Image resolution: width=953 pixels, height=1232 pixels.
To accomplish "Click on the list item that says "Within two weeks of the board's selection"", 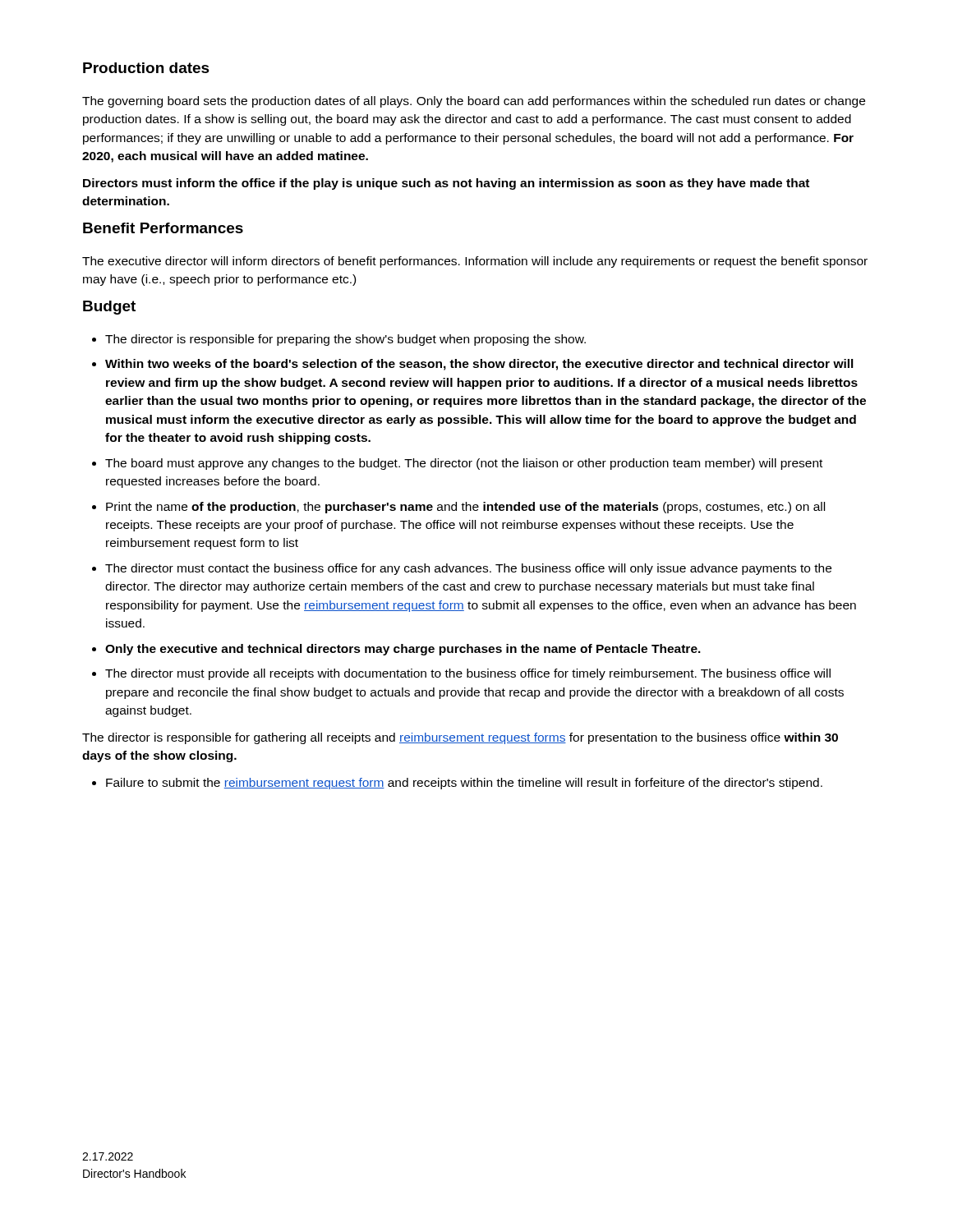I will pos(486,401).
